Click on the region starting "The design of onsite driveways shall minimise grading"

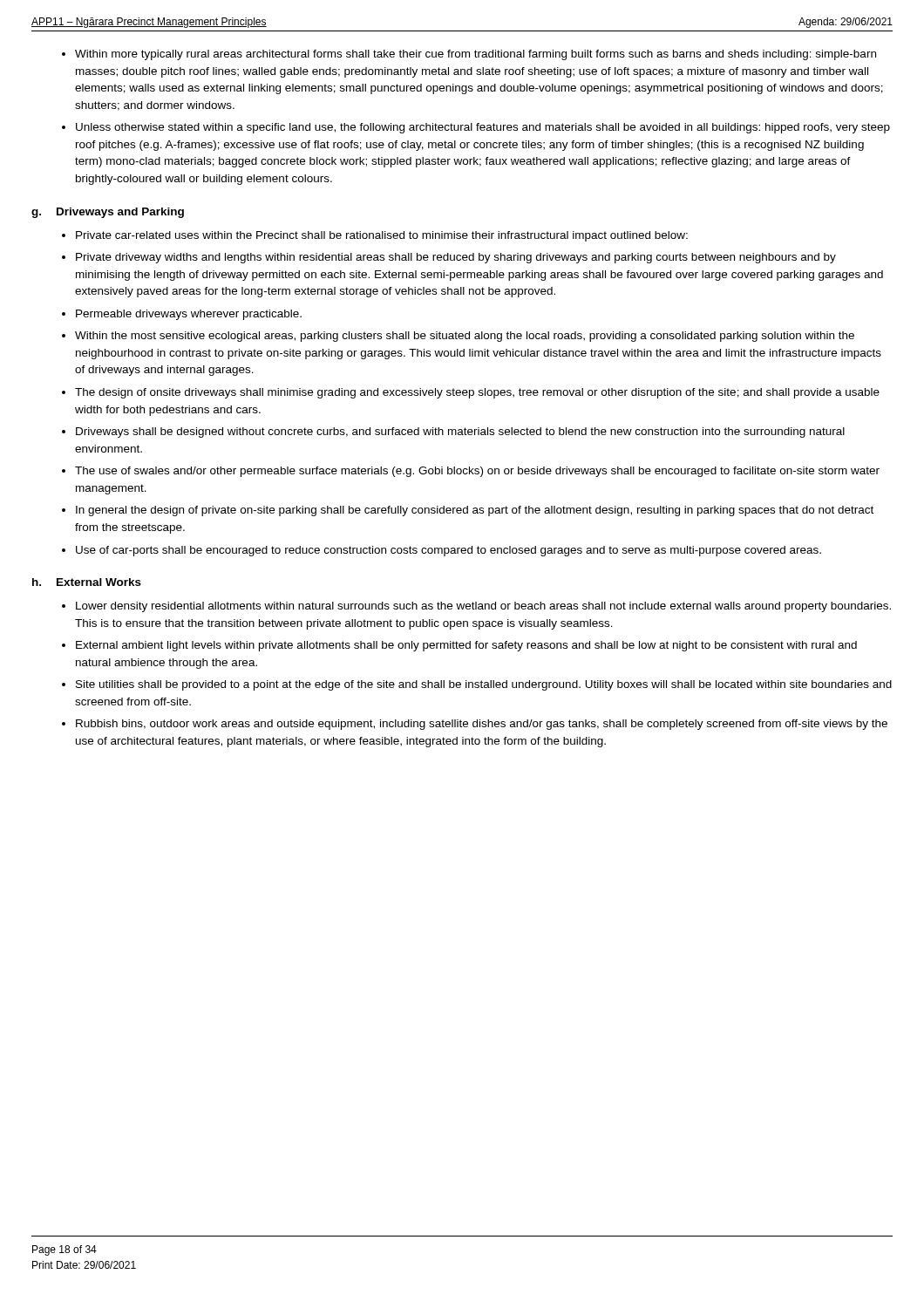click(477, 401)
